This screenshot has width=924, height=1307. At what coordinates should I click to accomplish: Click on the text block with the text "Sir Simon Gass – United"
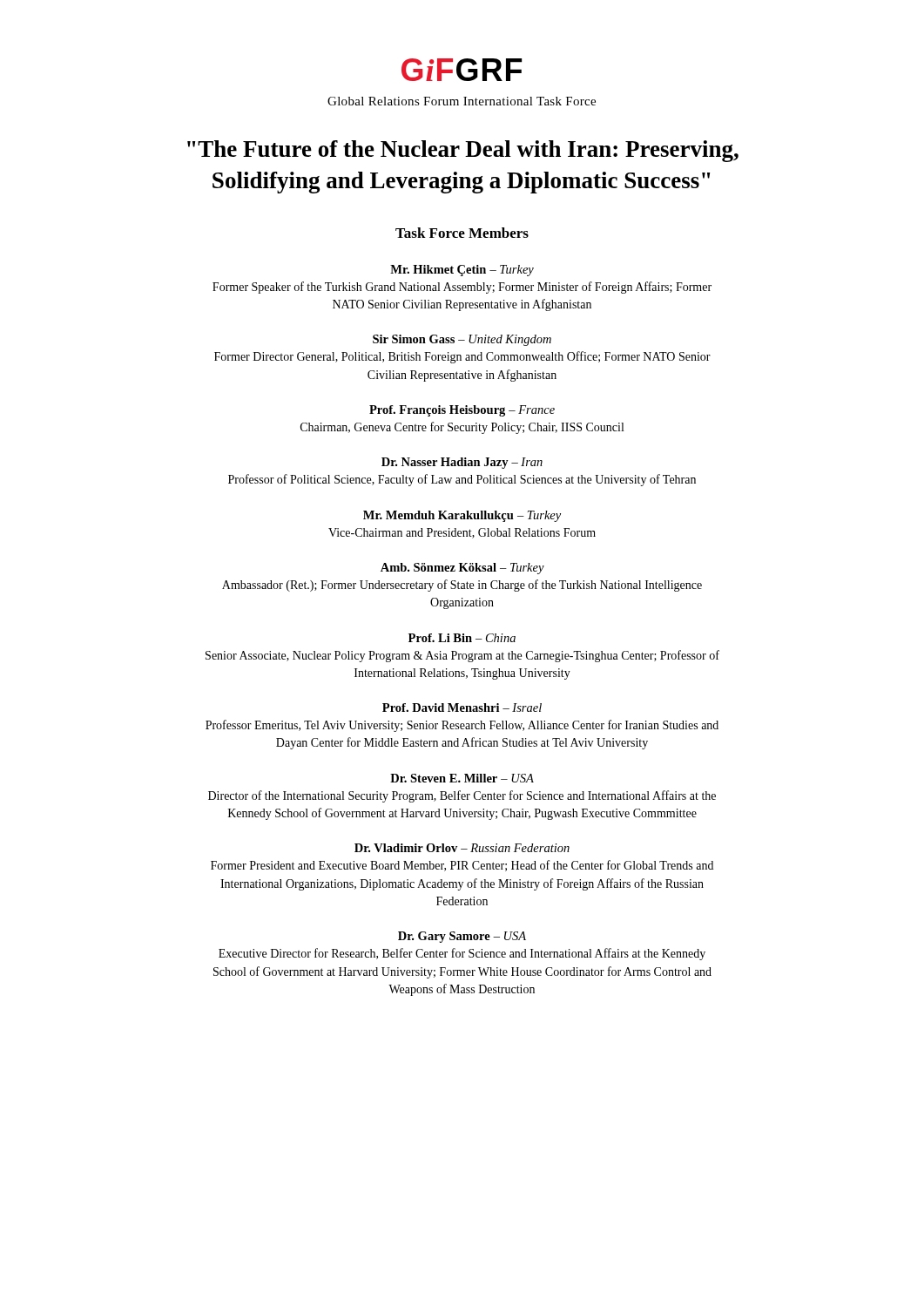tap(462, 358)
